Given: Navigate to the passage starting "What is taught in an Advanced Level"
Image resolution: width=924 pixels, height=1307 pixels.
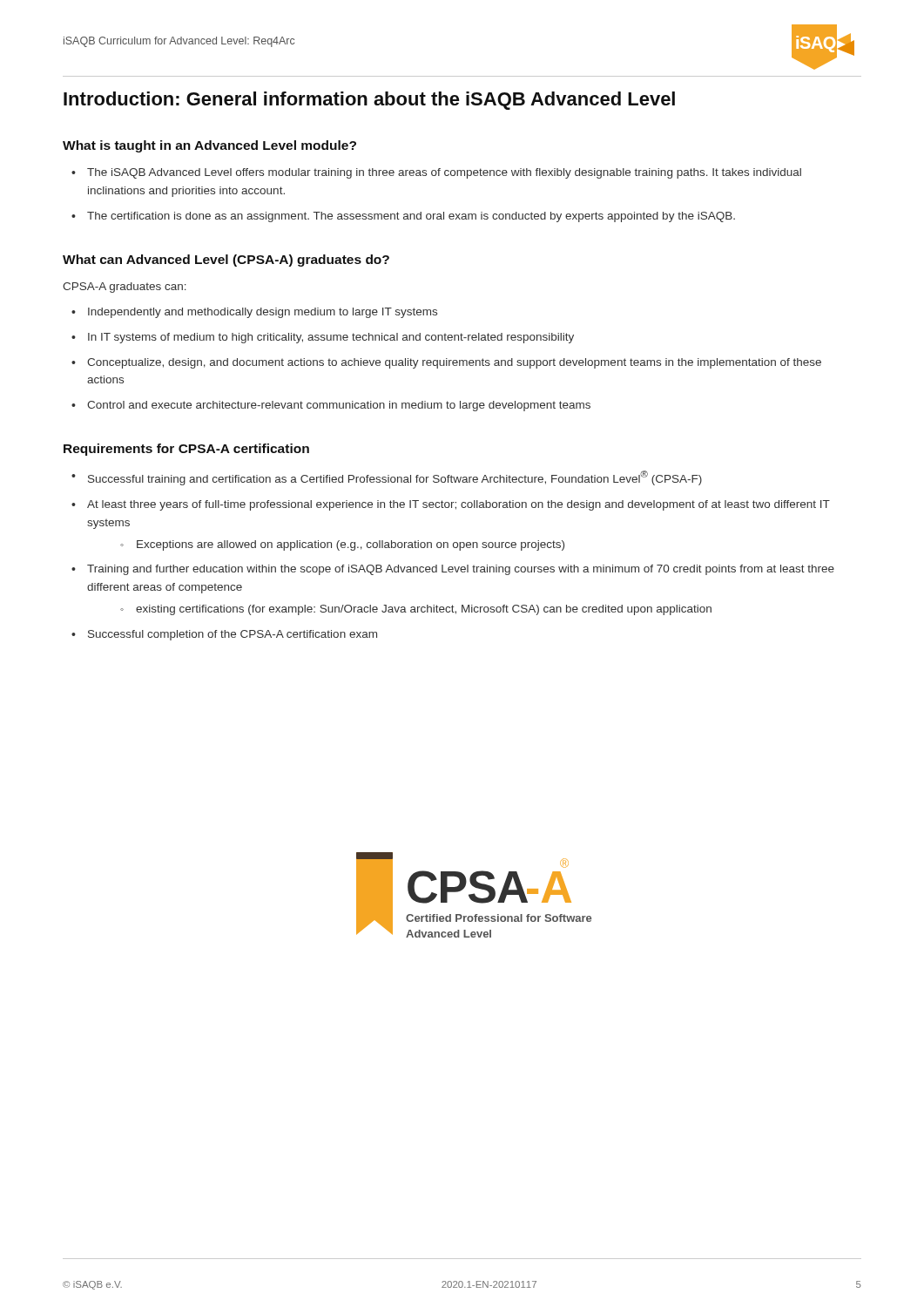Looking at the screenshot, I should point(209,146).
